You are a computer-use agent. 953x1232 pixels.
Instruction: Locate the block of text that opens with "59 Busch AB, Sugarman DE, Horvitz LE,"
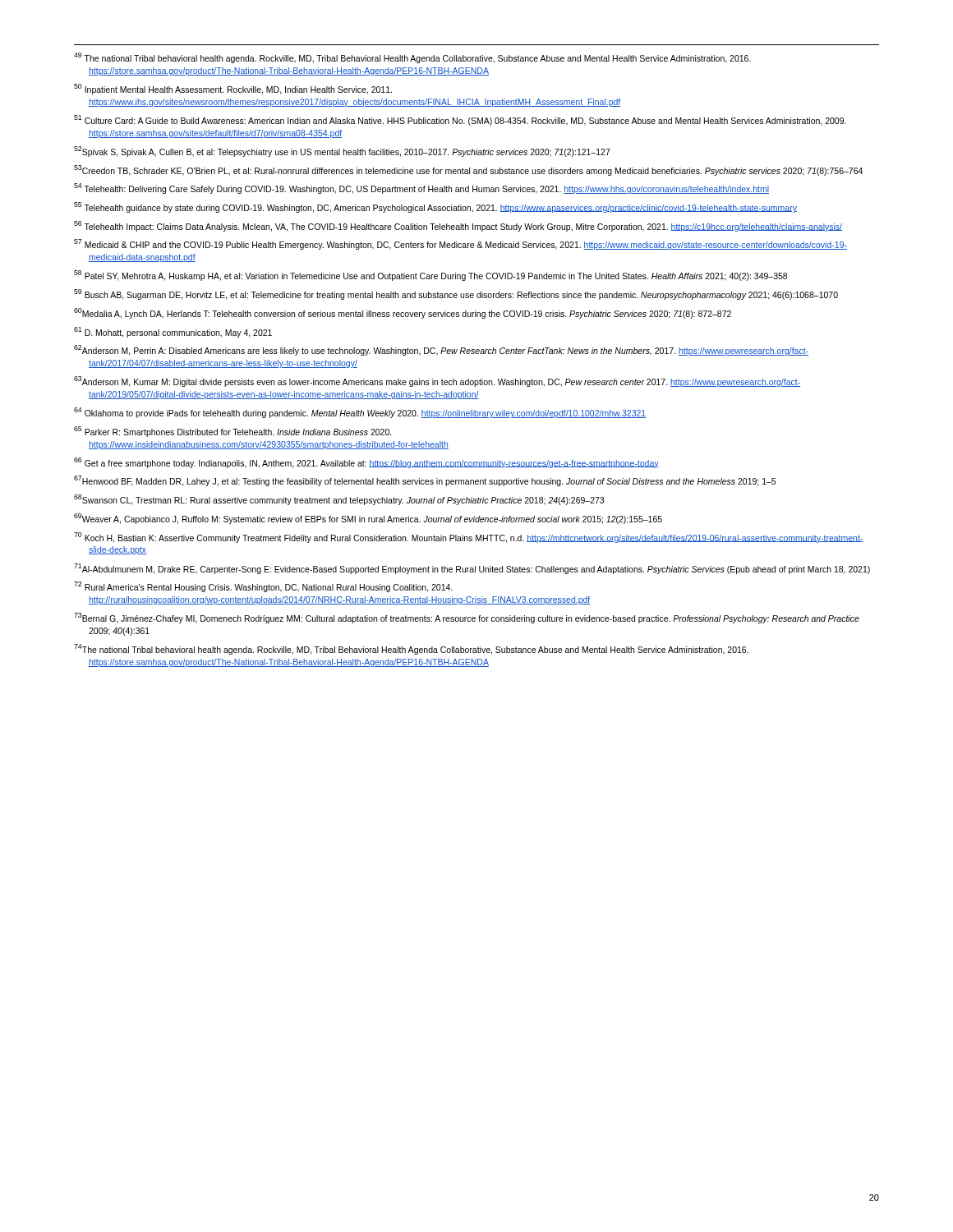coord(456,293)
